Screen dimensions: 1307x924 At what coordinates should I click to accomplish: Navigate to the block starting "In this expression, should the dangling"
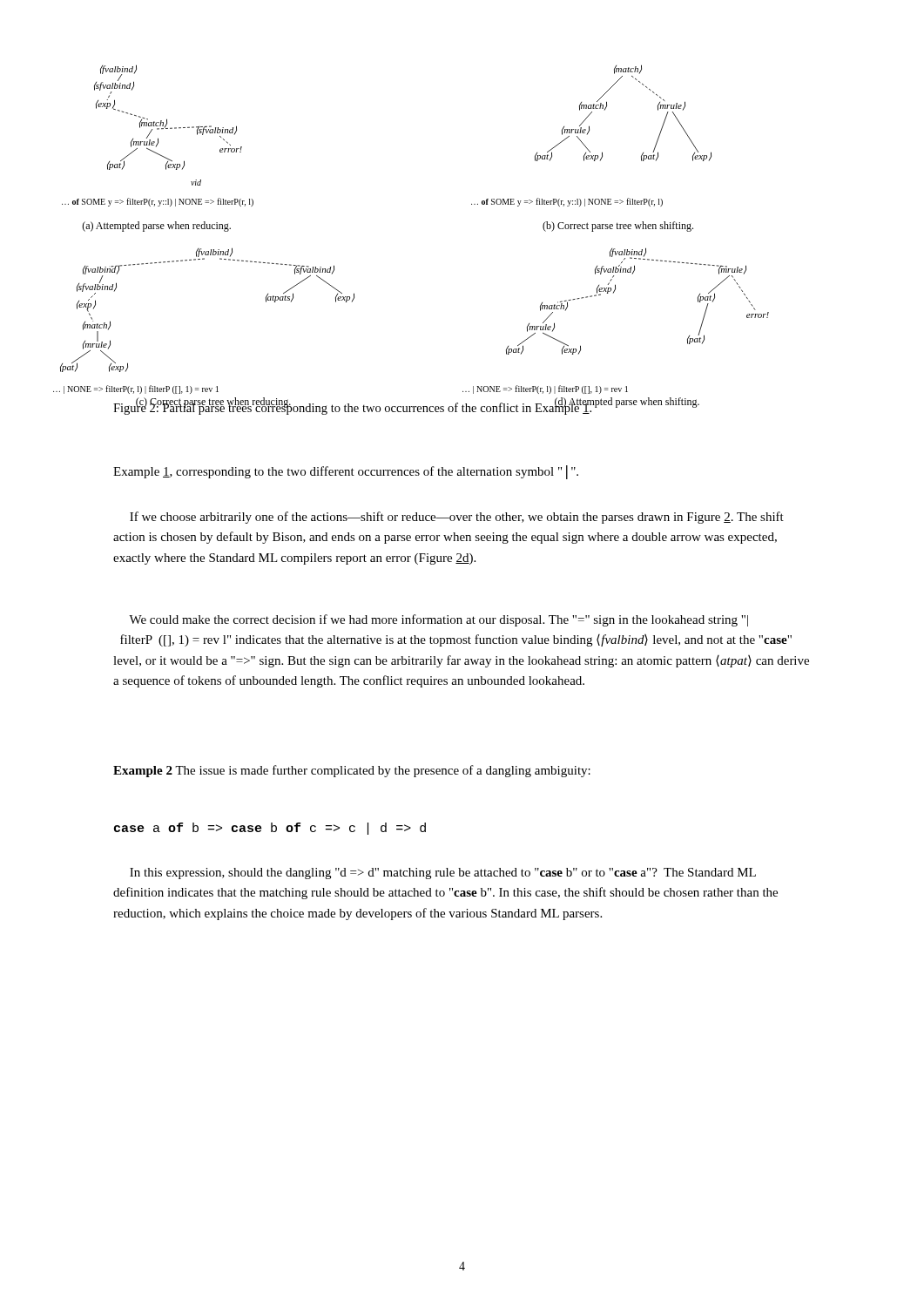pos(446,892)
